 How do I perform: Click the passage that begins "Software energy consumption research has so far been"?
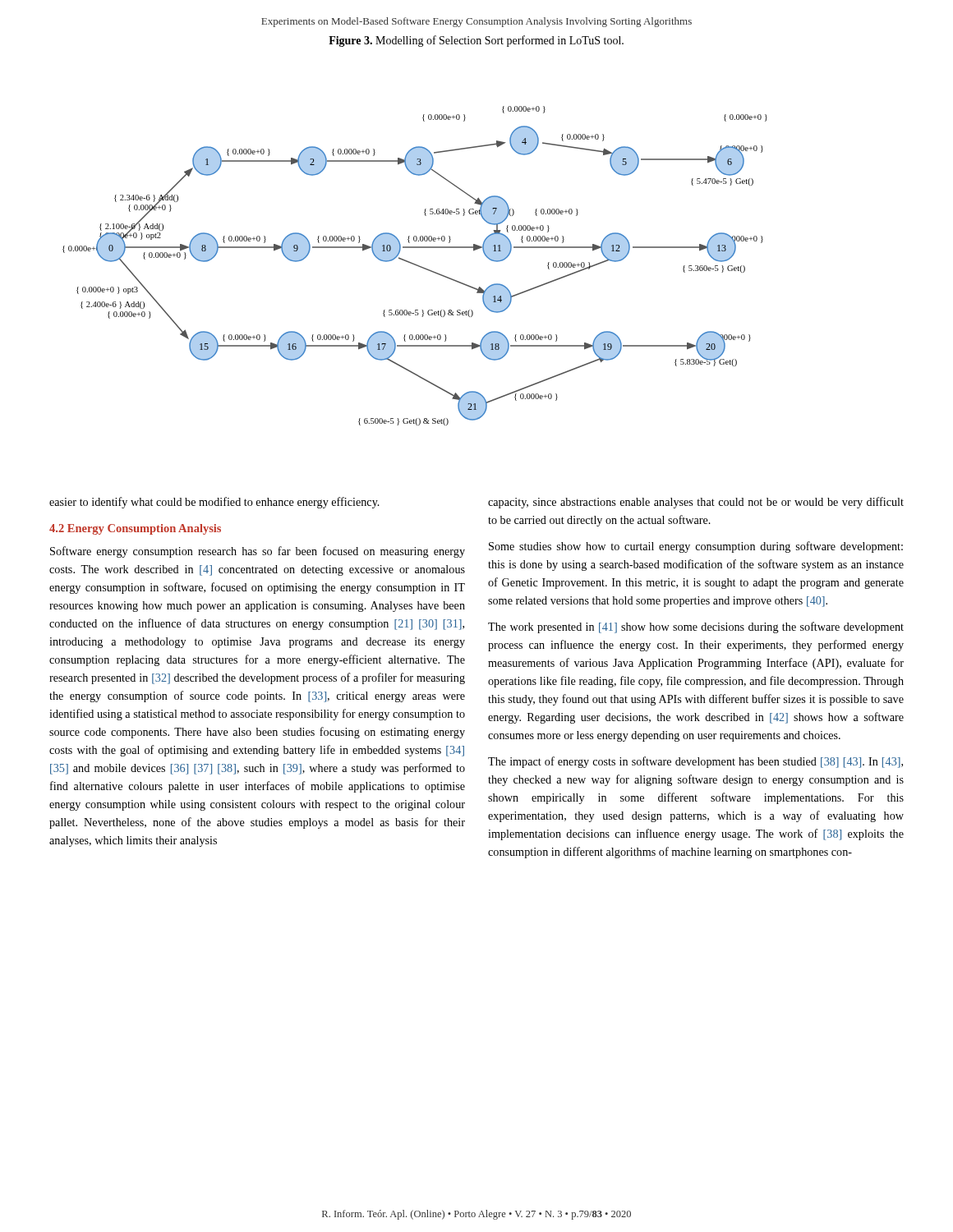click(x=257, y=696)
